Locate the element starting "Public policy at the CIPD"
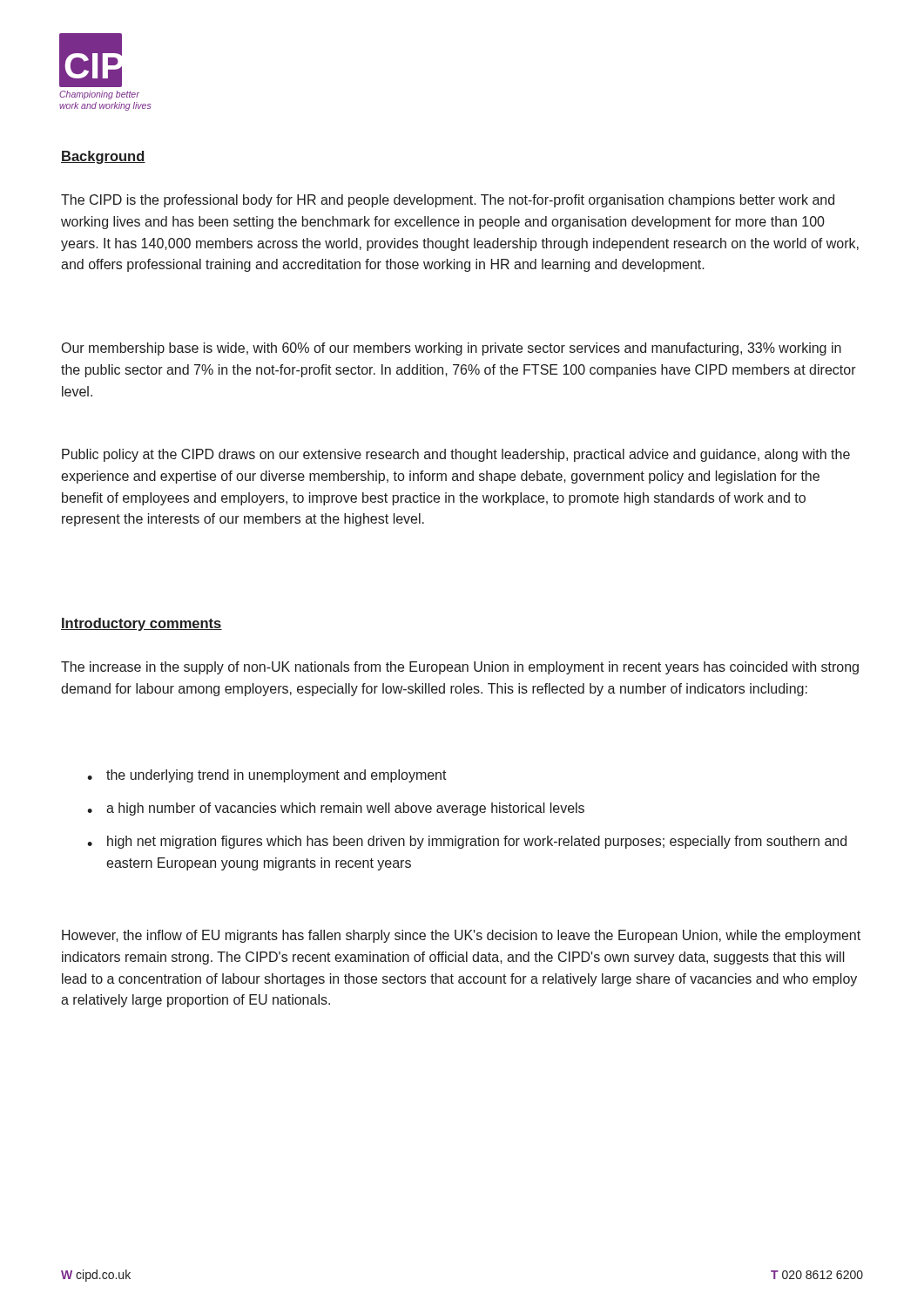 [462, 488]
